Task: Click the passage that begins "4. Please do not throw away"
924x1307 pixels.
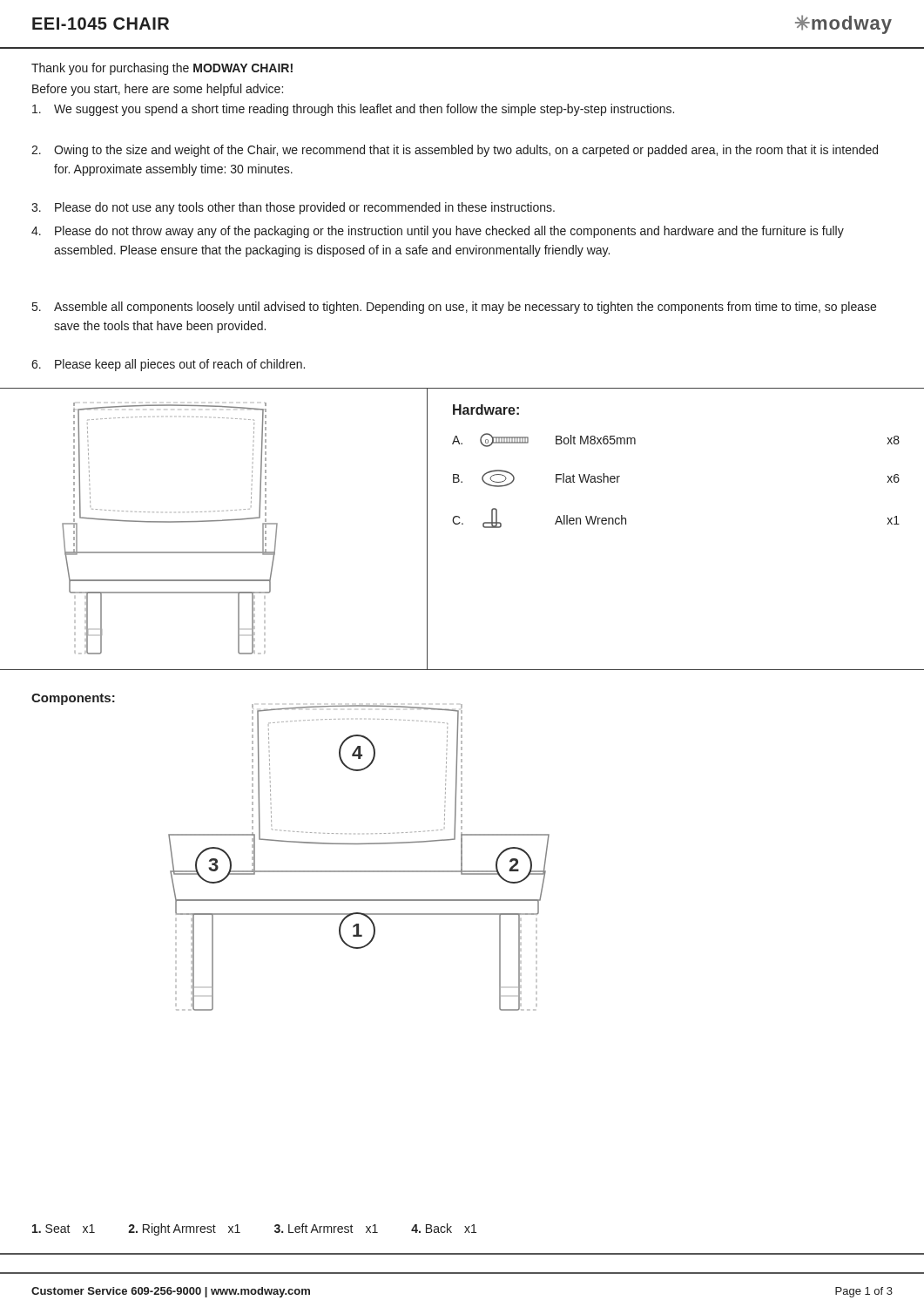Action: [x=462, y=241]
